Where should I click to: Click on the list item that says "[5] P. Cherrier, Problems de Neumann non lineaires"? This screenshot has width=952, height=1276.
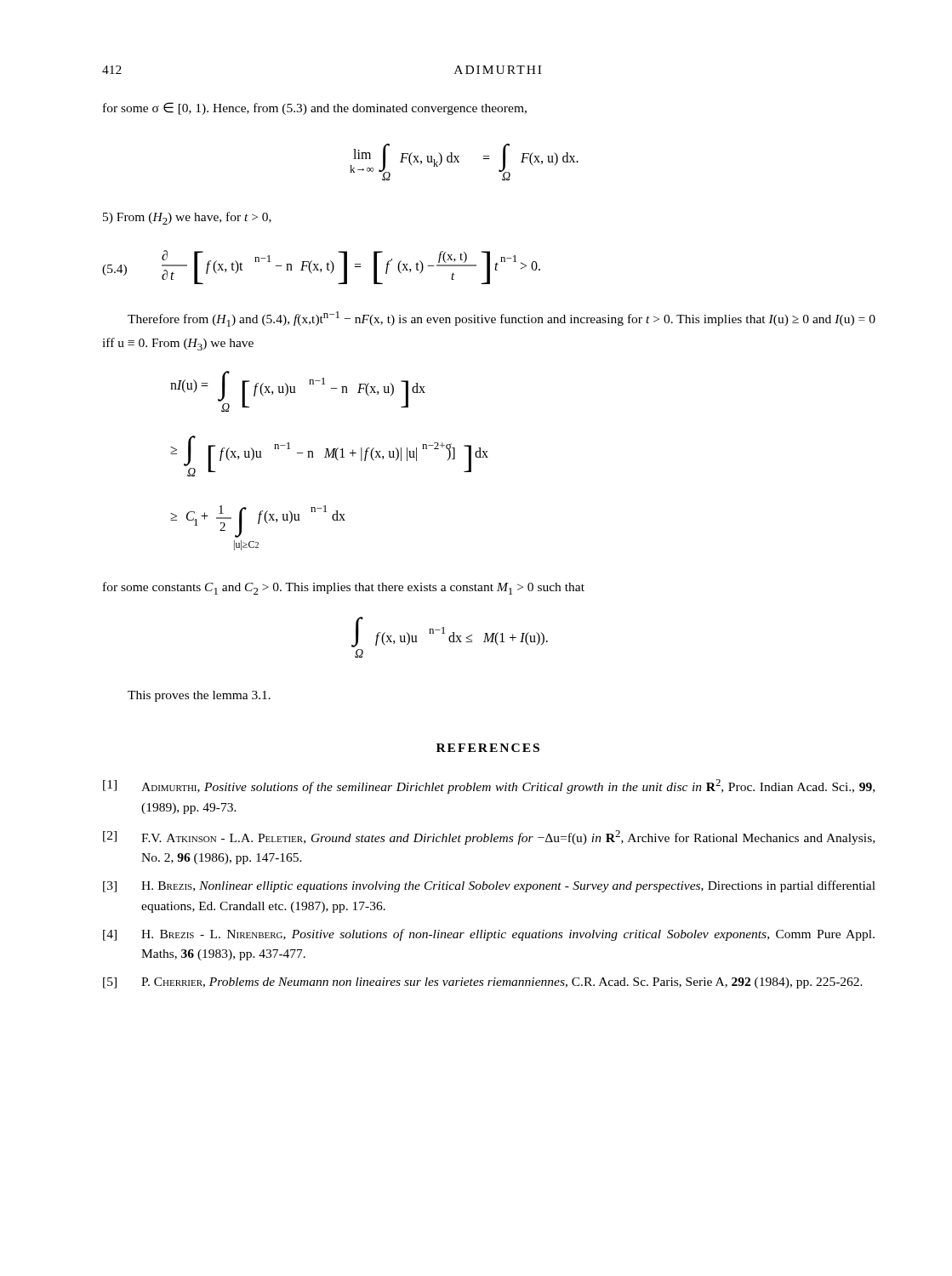coord(489,982)
